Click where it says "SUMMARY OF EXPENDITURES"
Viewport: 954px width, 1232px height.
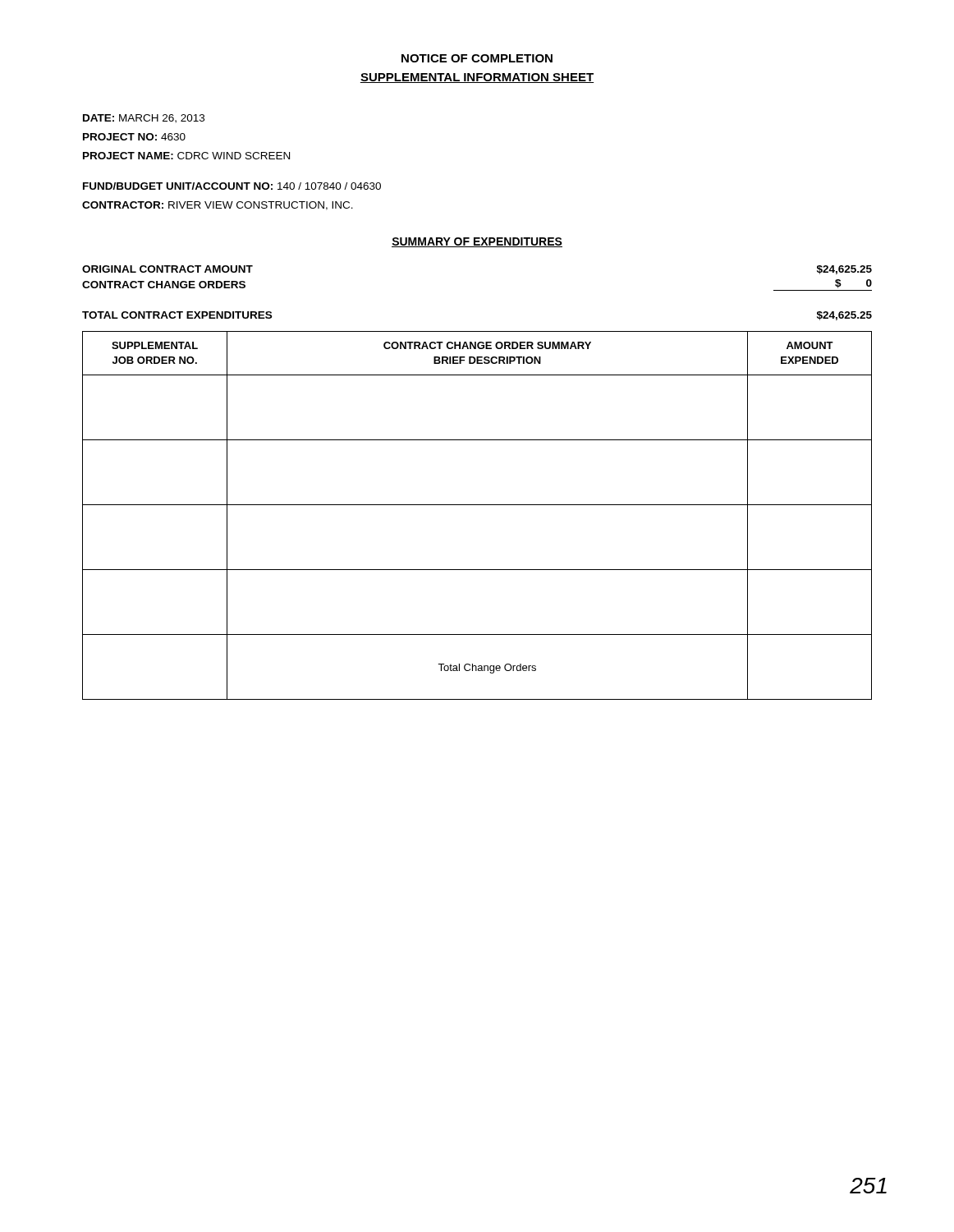coord(477,241)
